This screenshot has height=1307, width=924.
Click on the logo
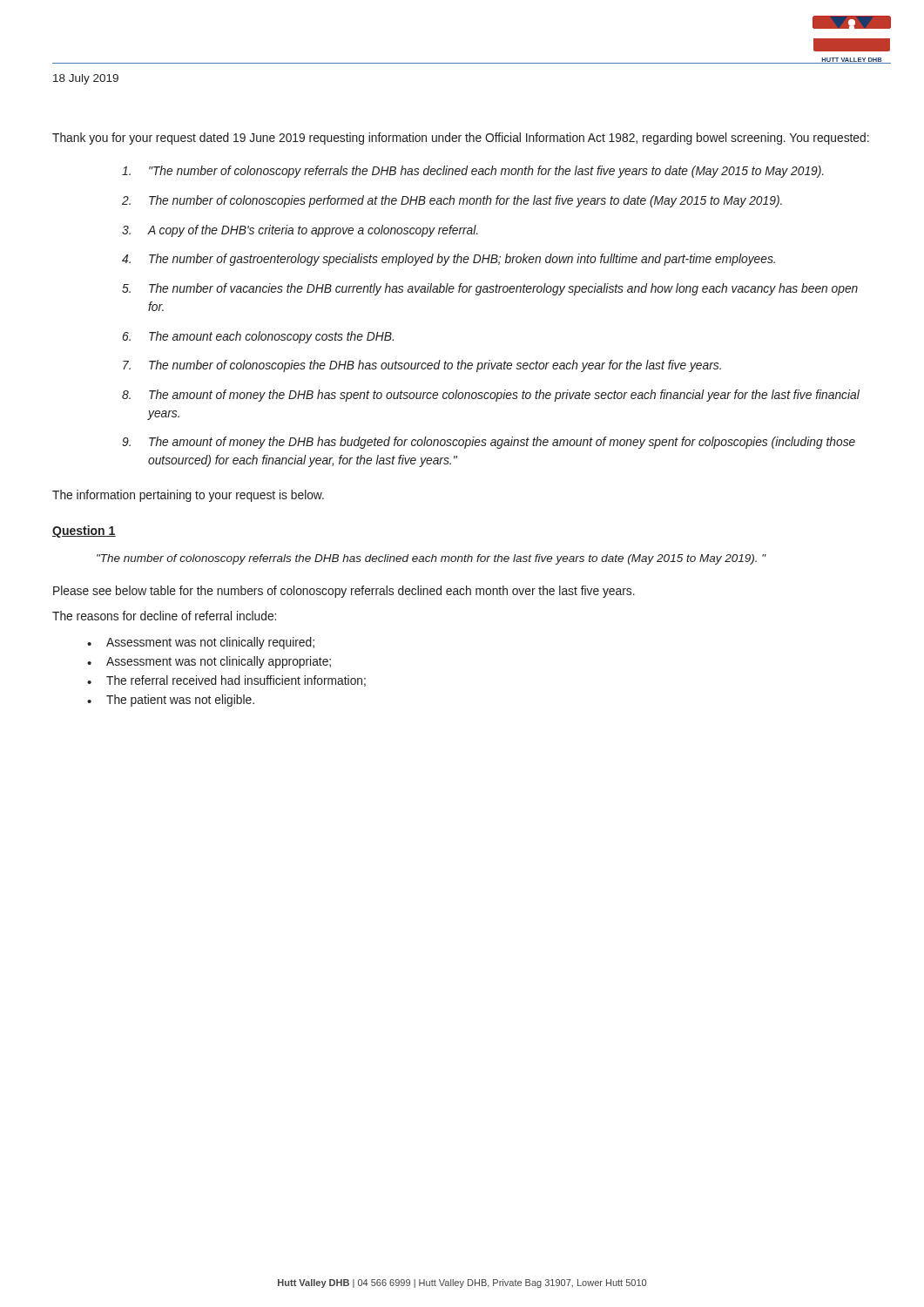[852, 42]
